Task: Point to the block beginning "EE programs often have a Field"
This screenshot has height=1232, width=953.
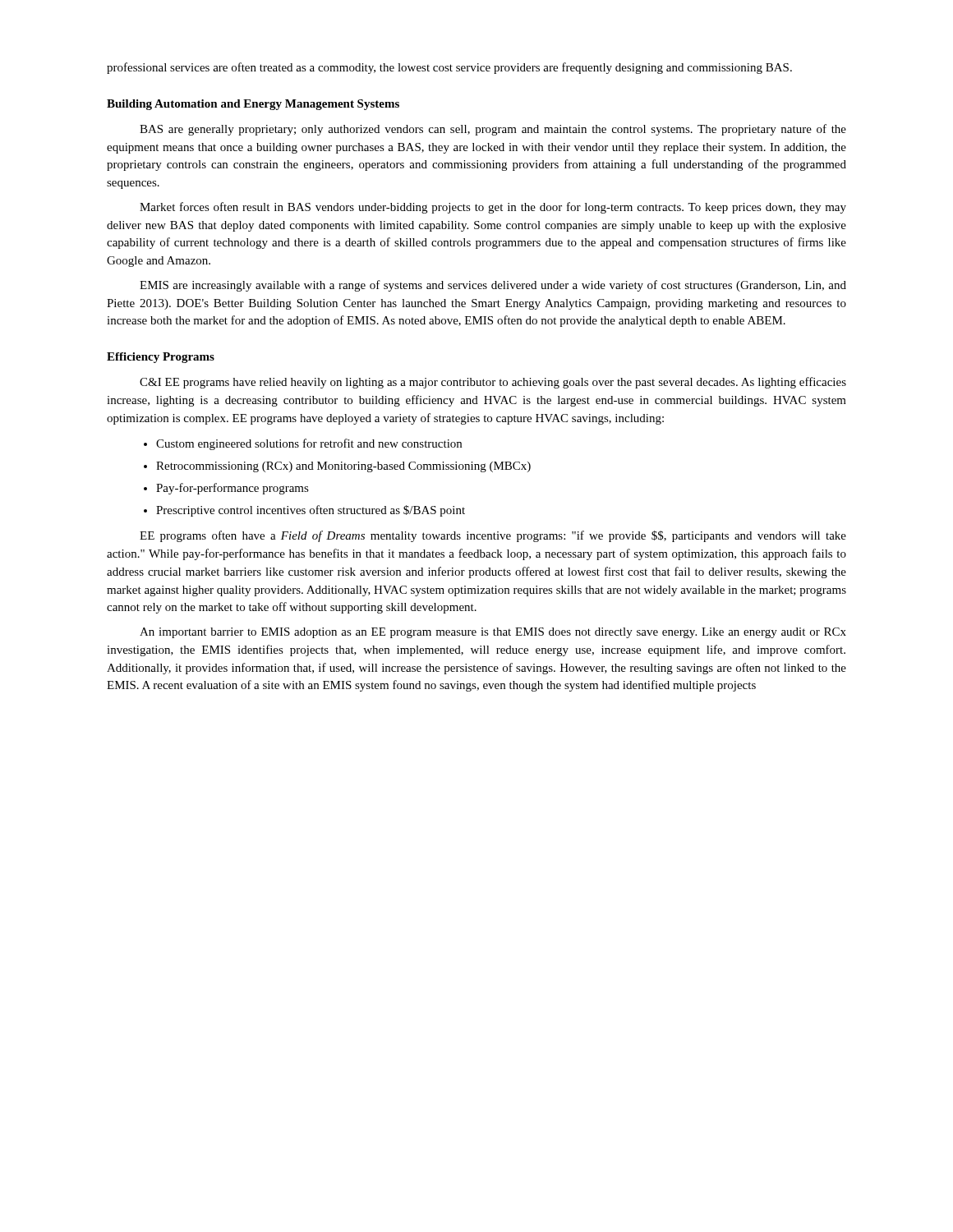Action: [x=476, y=571]
